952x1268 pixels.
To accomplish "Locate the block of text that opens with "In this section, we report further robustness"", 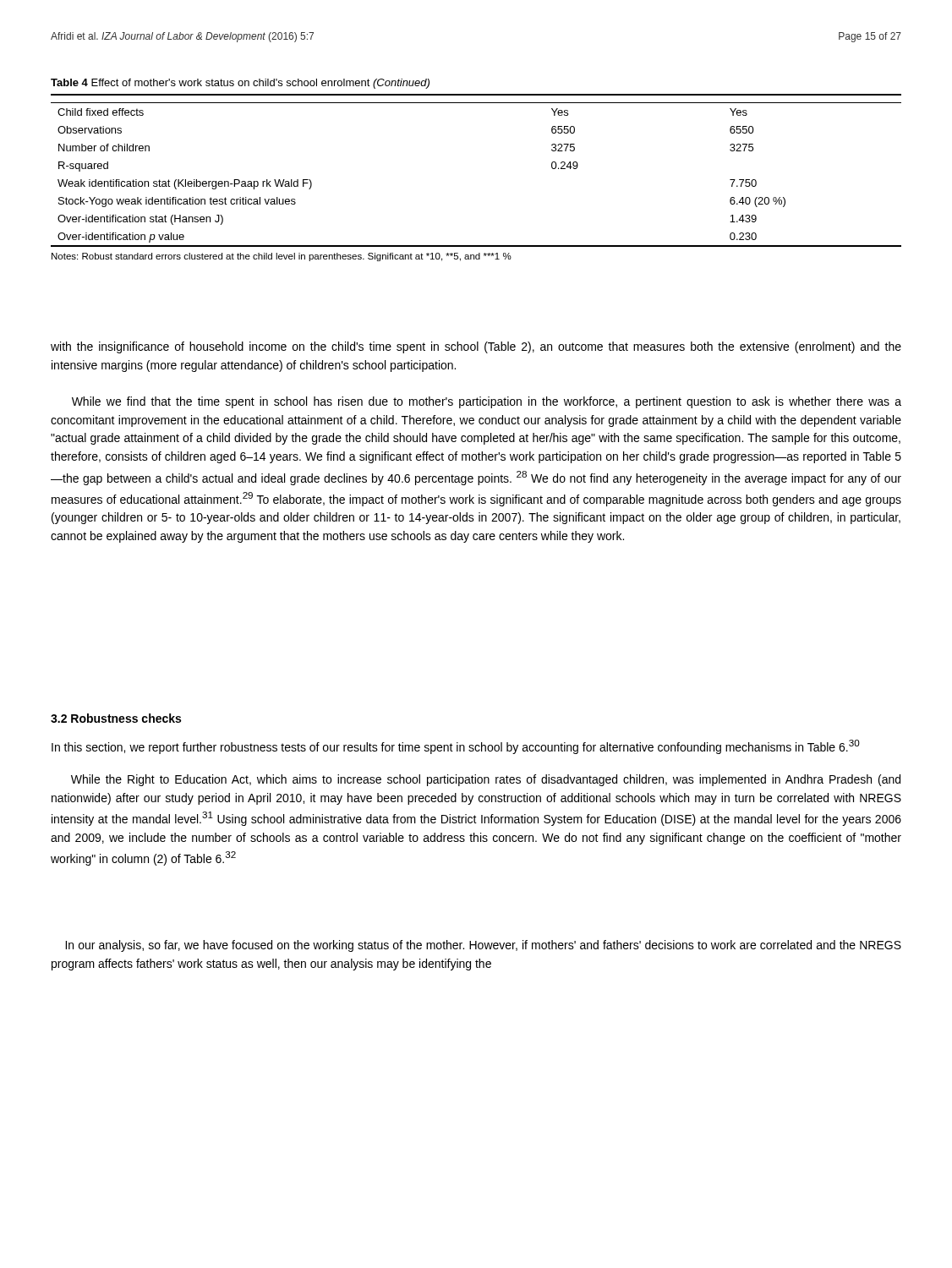I will pos(455,745).
